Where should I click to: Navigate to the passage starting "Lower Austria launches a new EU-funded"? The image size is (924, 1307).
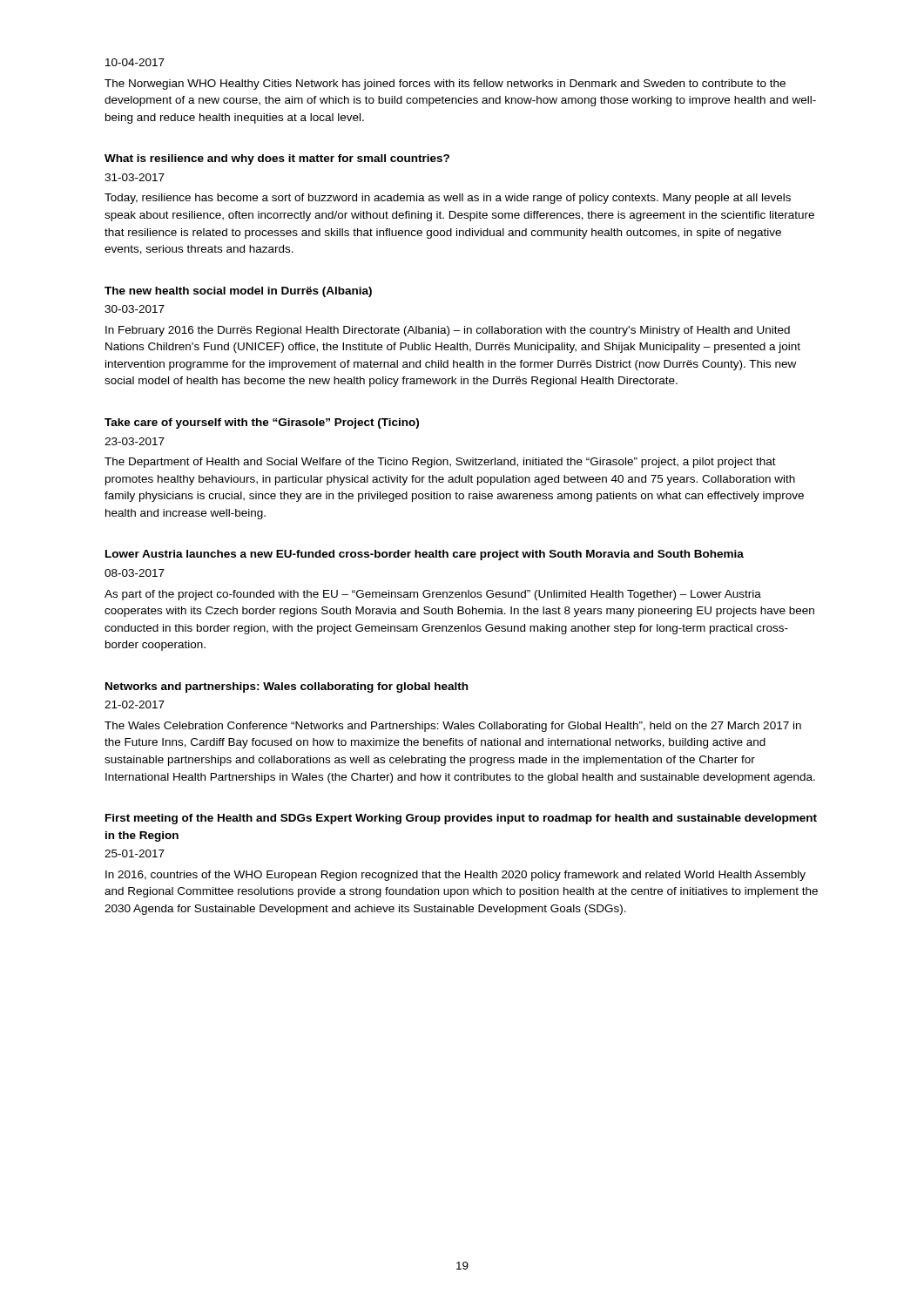click(x=462, y=554)
